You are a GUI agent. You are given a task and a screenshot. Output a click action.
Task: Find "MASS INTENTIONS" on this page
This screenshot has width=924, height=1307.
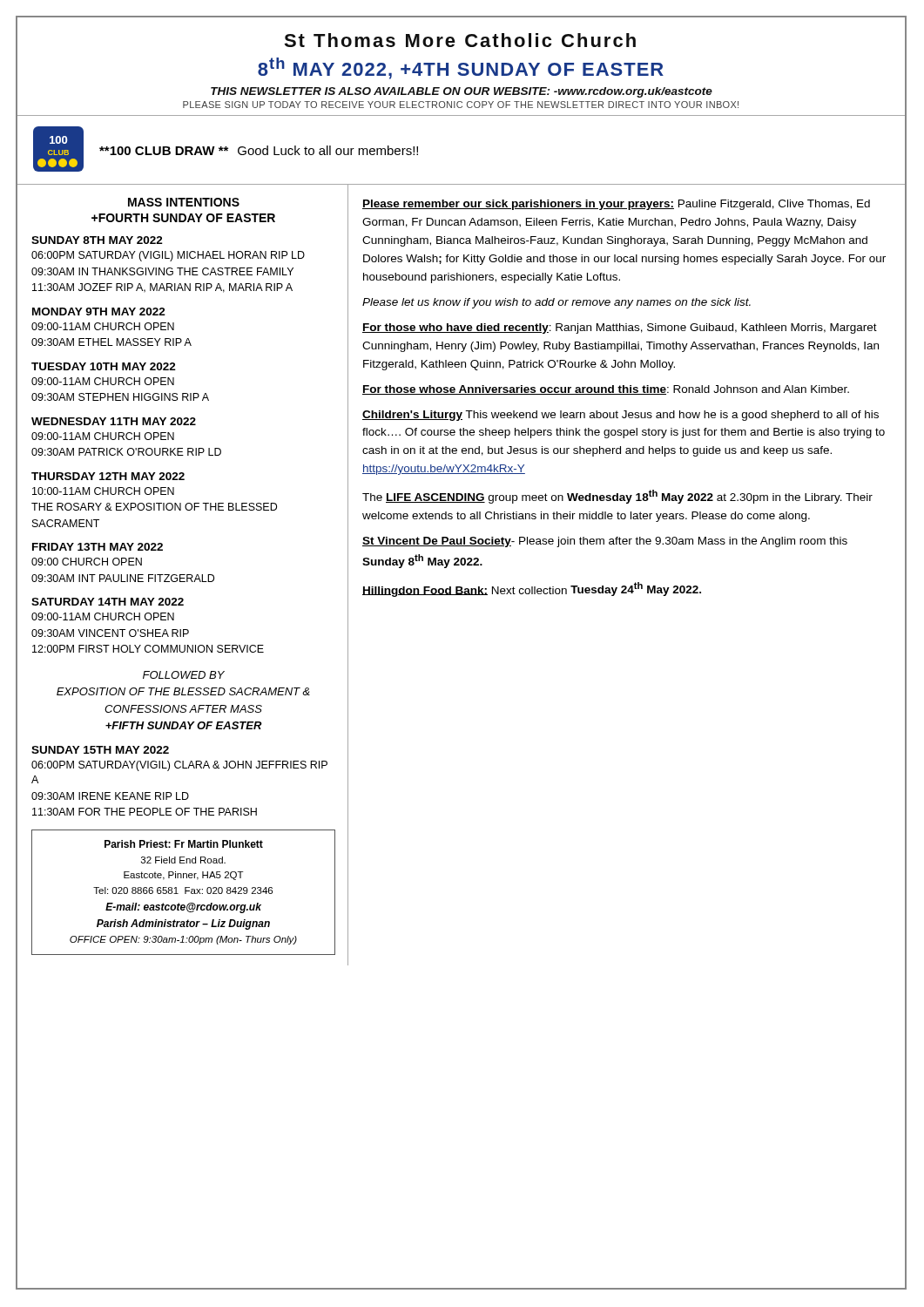coord(183,202)
